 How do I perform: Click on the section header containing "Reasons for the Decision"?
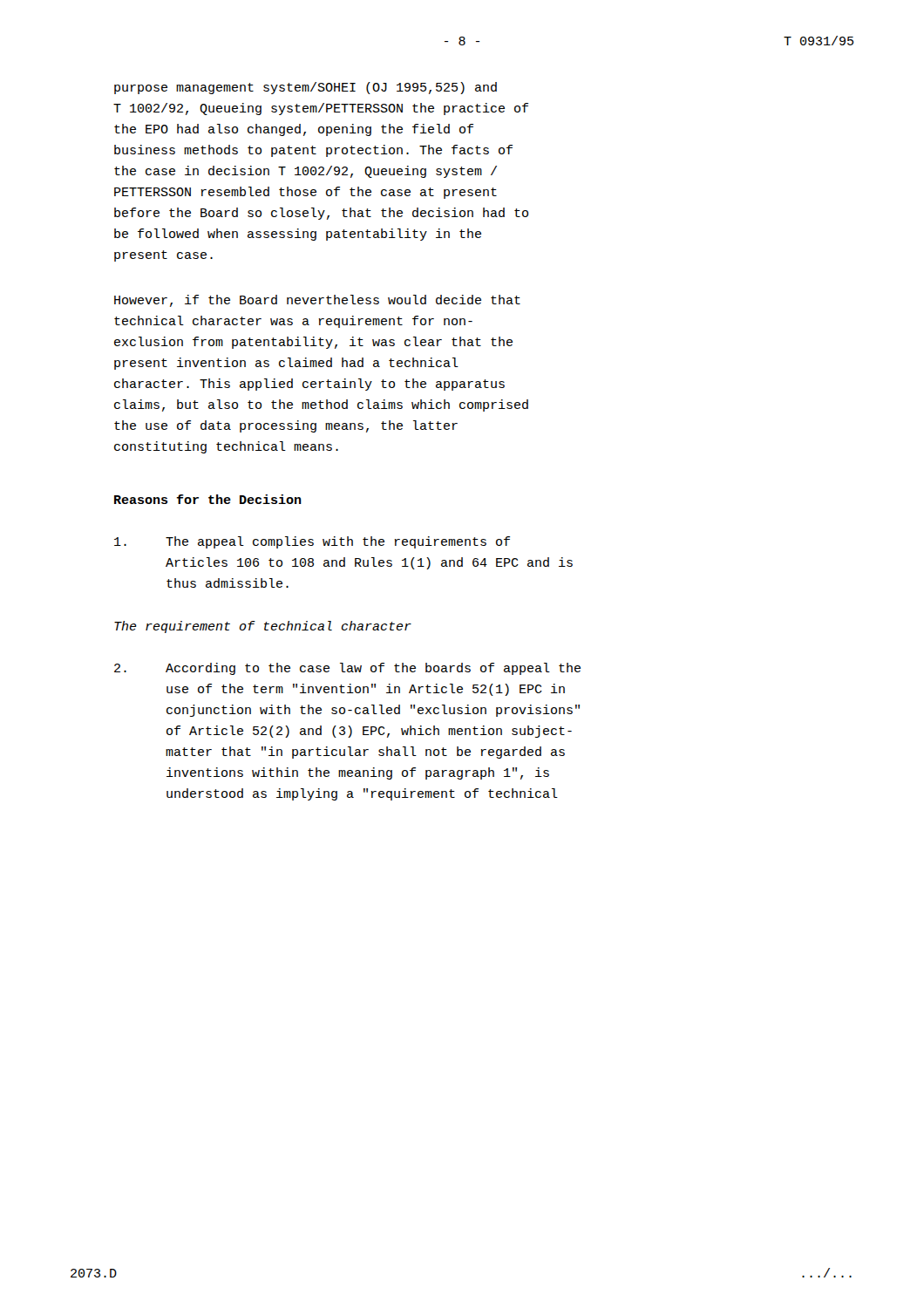click(207, 501)
